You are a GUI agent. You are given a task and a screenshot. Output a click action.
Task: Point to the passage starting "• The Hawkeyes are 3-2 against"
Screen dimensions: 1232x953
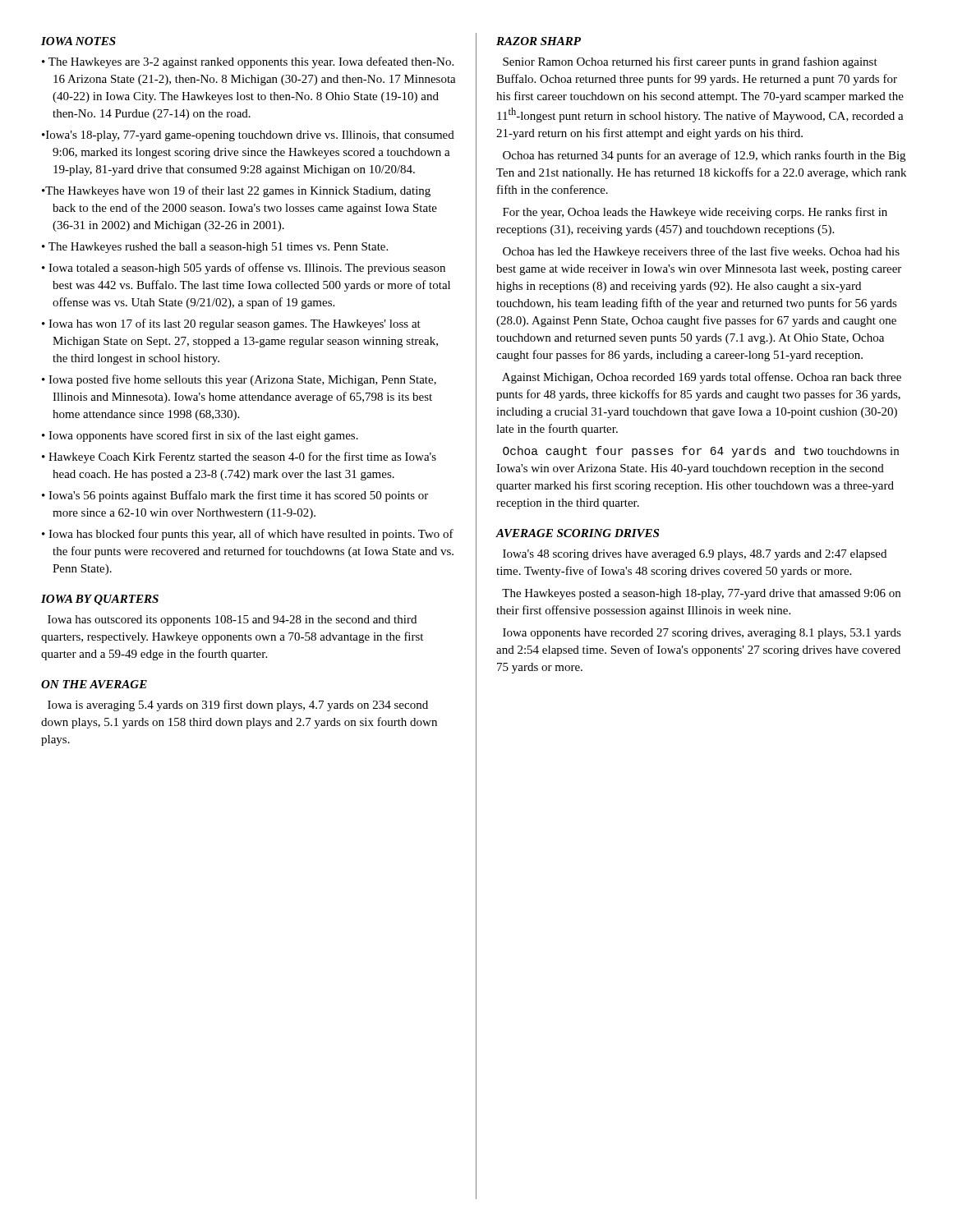pyautogui.click(x=248, y=315)
